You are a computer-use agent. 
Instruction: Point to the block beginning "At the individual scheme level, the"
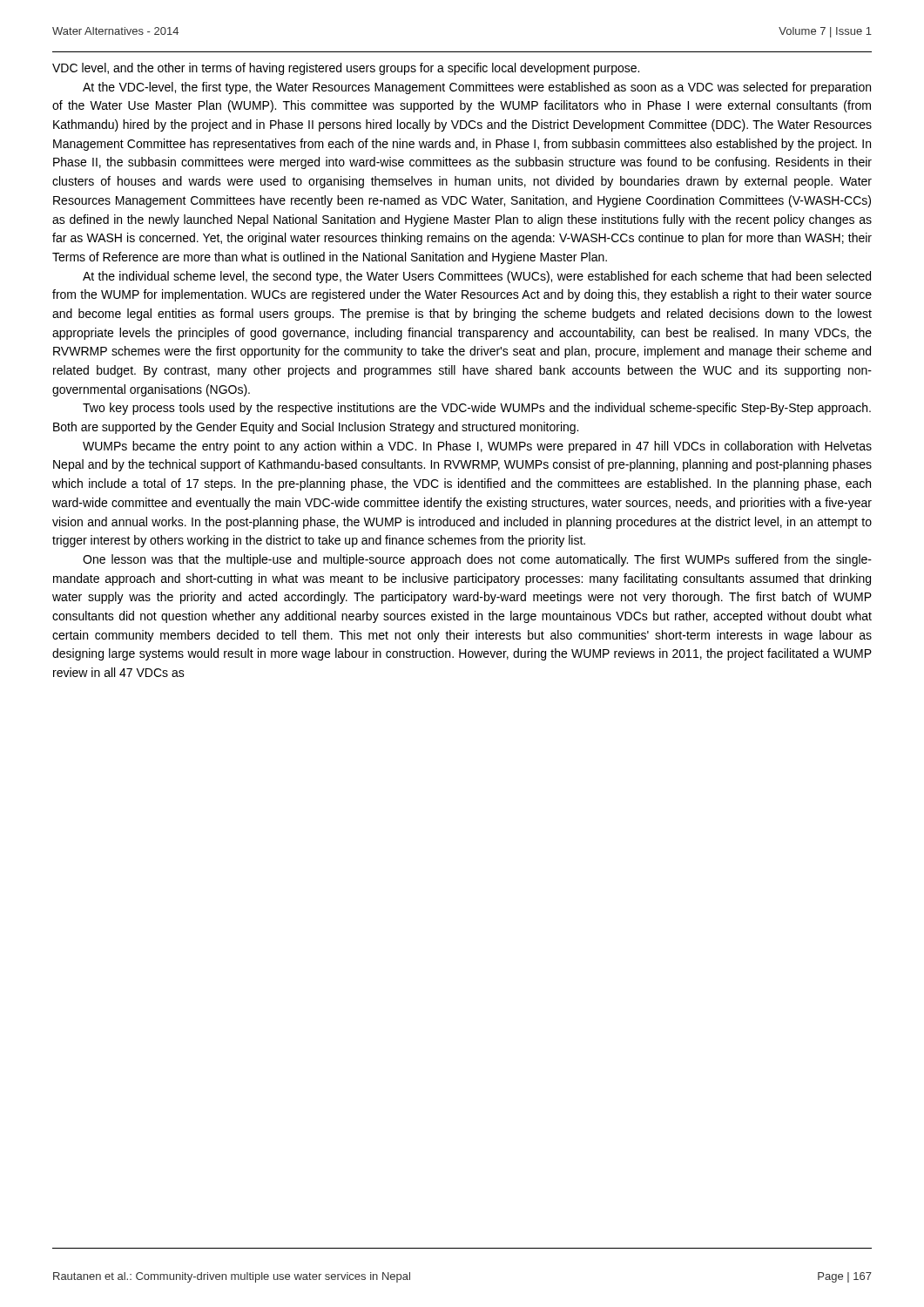pos(462,333)
